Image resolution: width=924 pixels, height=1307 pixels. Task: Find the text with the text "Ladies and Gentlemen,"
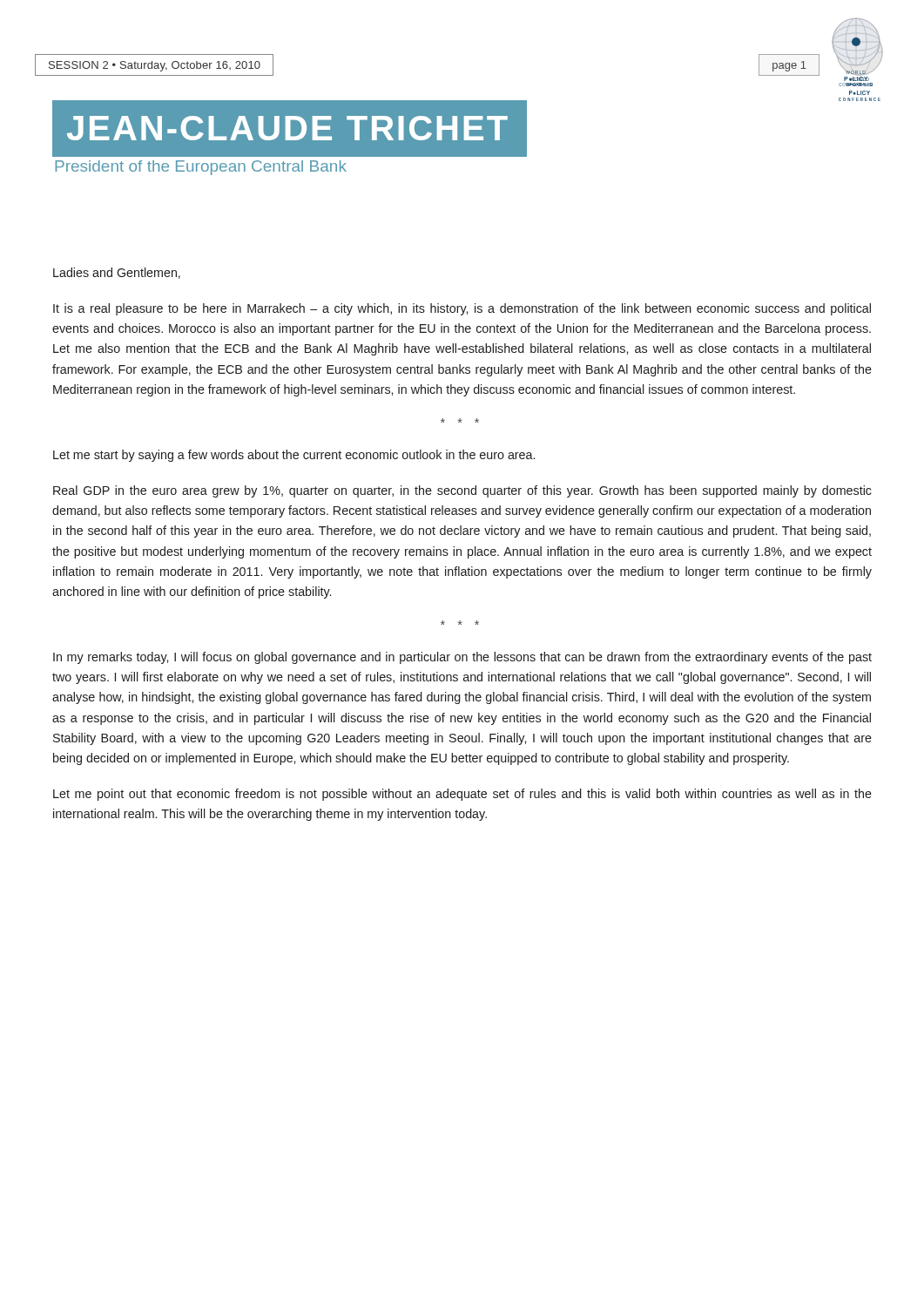(x=117, y=273)
